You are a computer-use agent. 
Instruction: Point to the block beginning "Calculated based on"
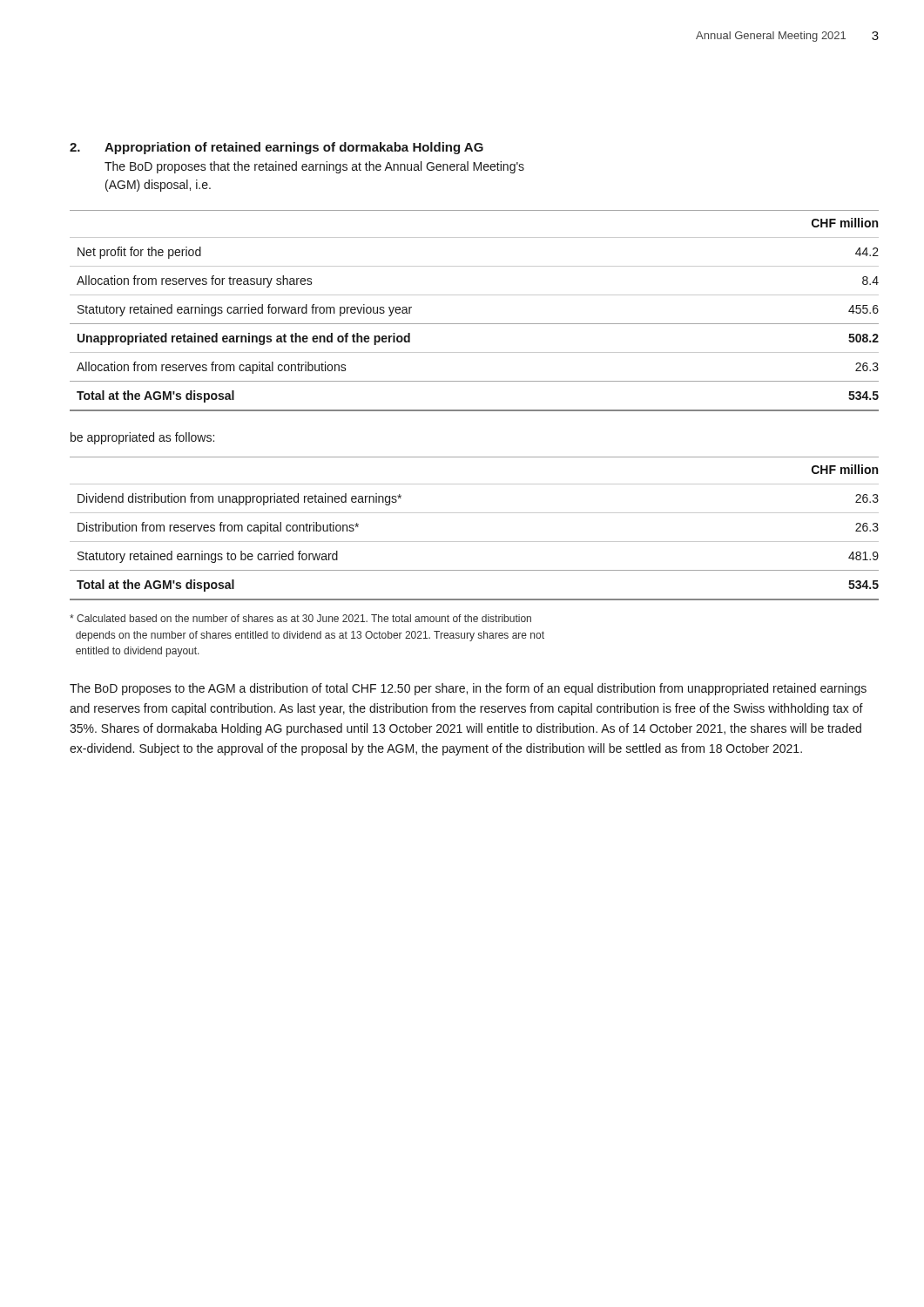[x=307, y=635]
